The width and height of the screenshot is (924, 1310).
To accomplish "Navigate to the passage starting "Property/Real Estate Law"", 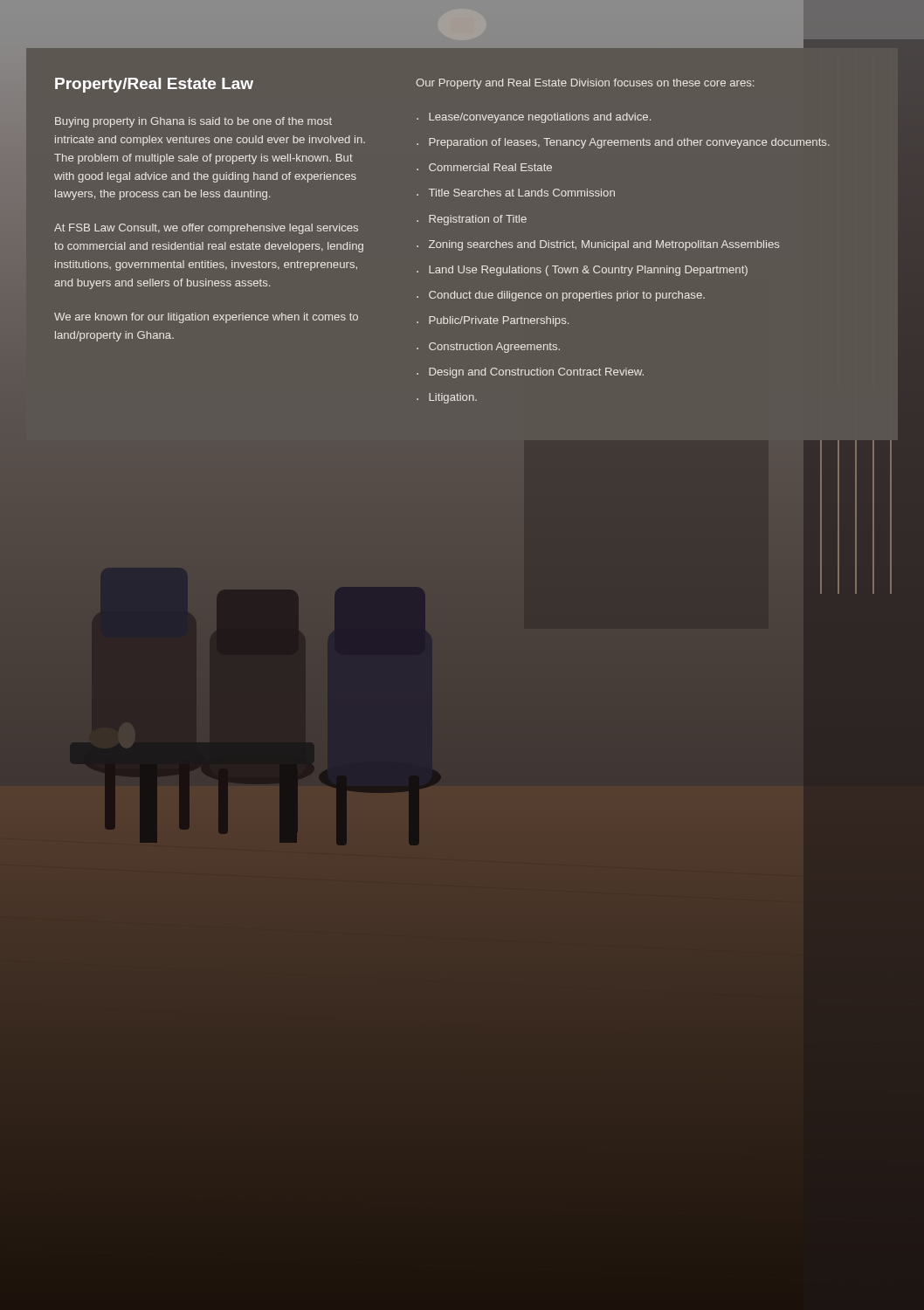I will click(154, 83).
